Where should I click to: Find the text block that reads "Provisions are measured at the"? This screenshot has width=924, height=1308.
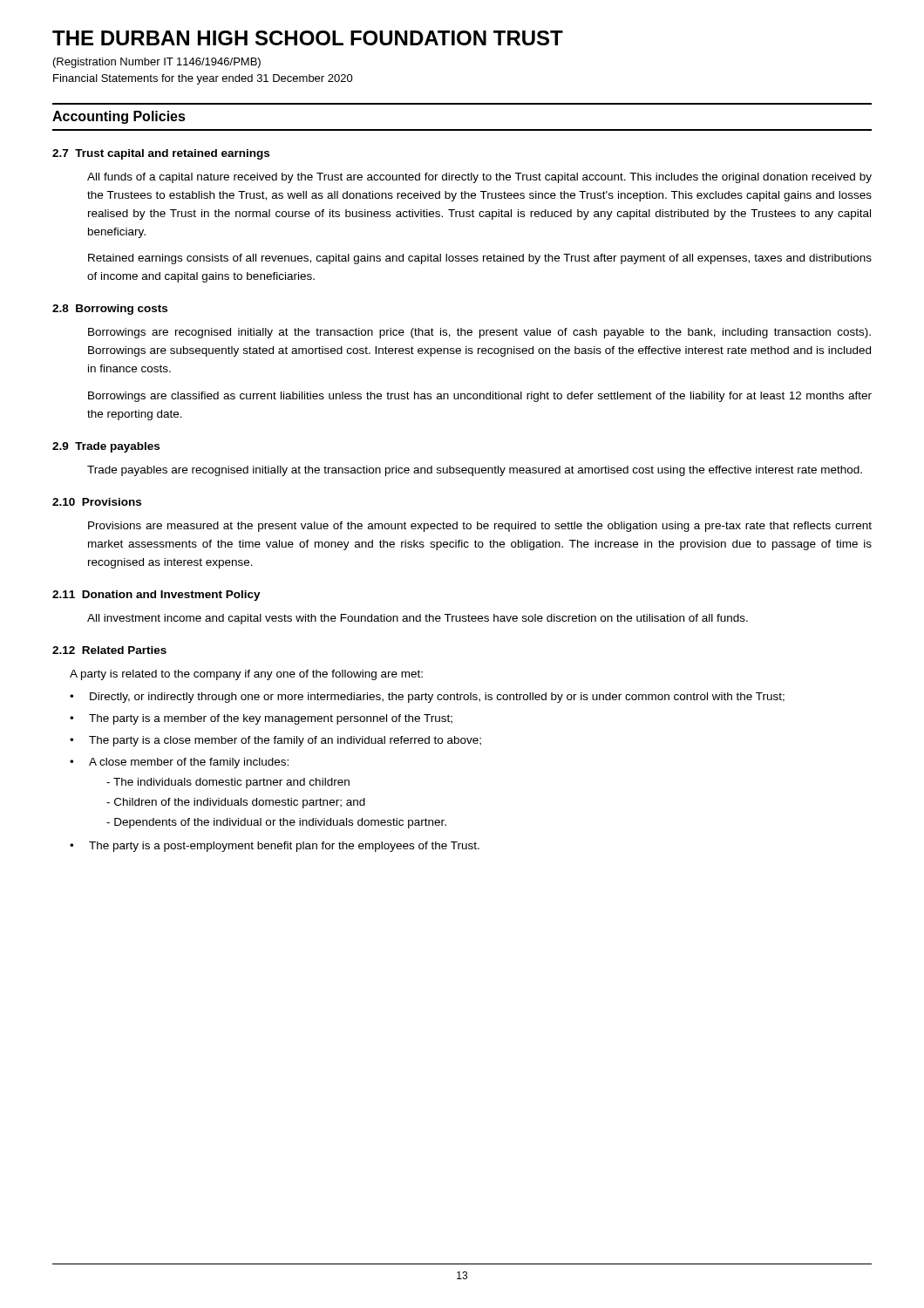click(479, 544)
